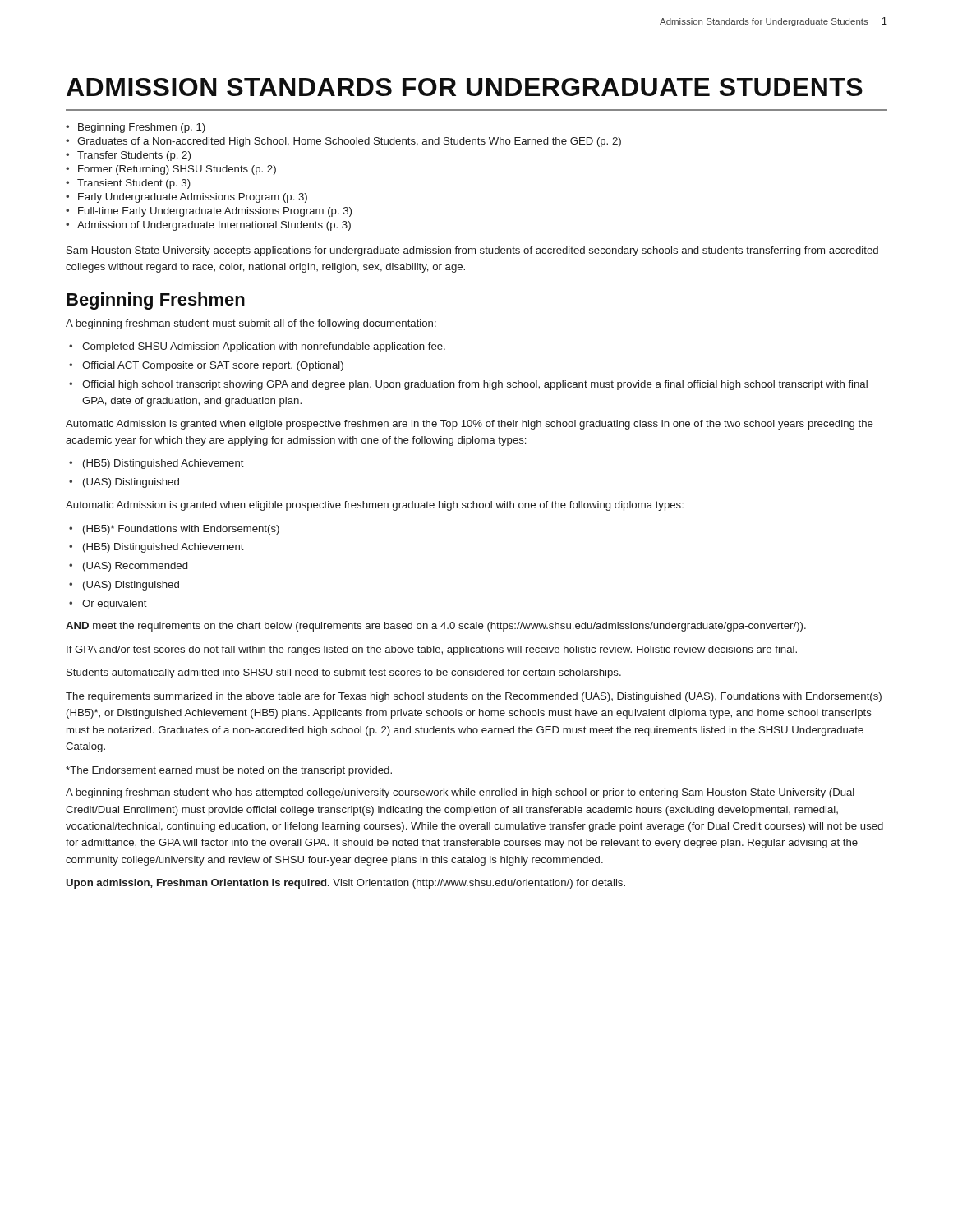Locate the text block starting "Official high school transcript"
953x1232 pixels.
click(475, 392)
